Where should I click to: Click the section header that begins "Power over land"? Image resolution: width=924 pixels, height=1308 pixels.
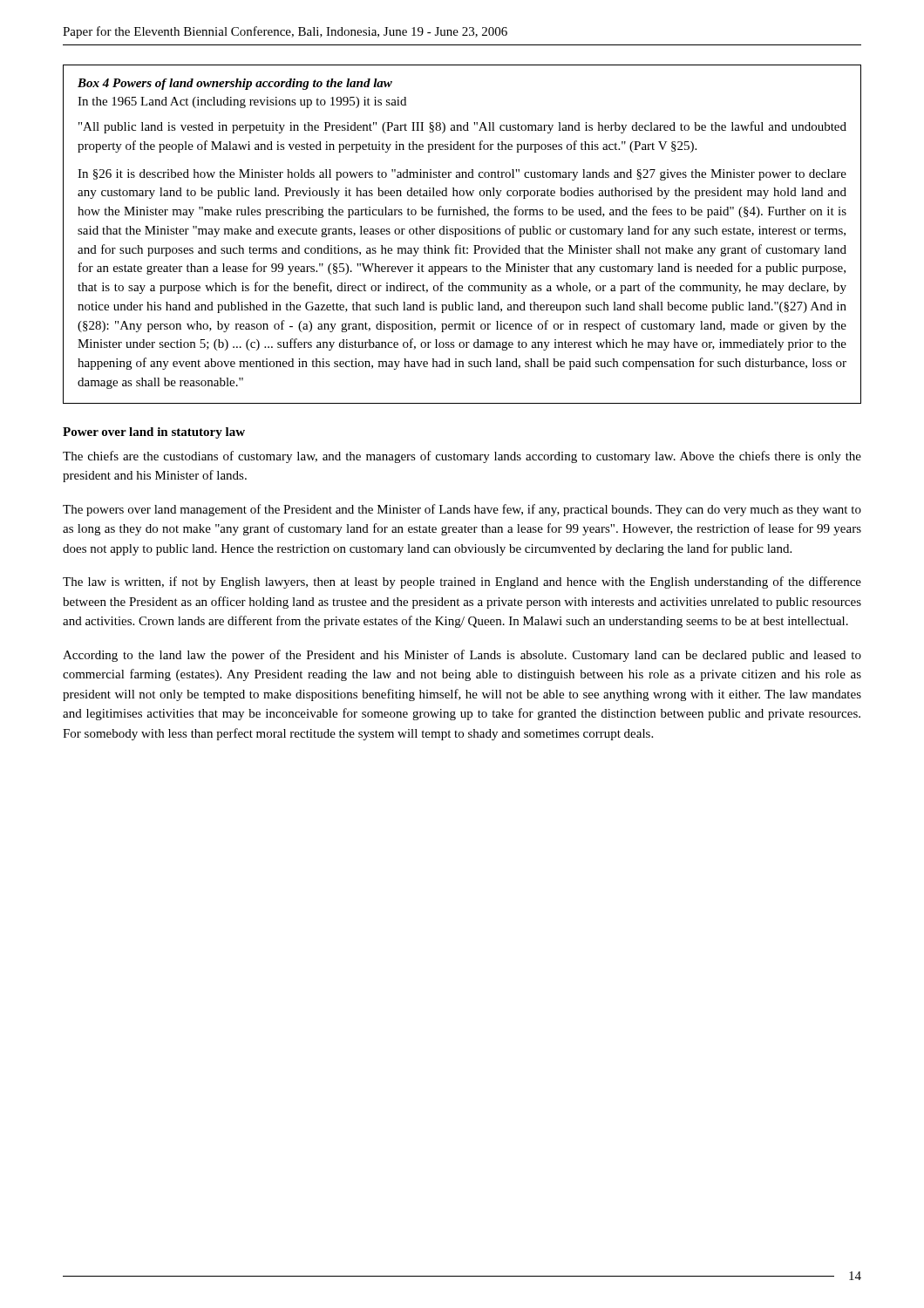pos(154,431)
